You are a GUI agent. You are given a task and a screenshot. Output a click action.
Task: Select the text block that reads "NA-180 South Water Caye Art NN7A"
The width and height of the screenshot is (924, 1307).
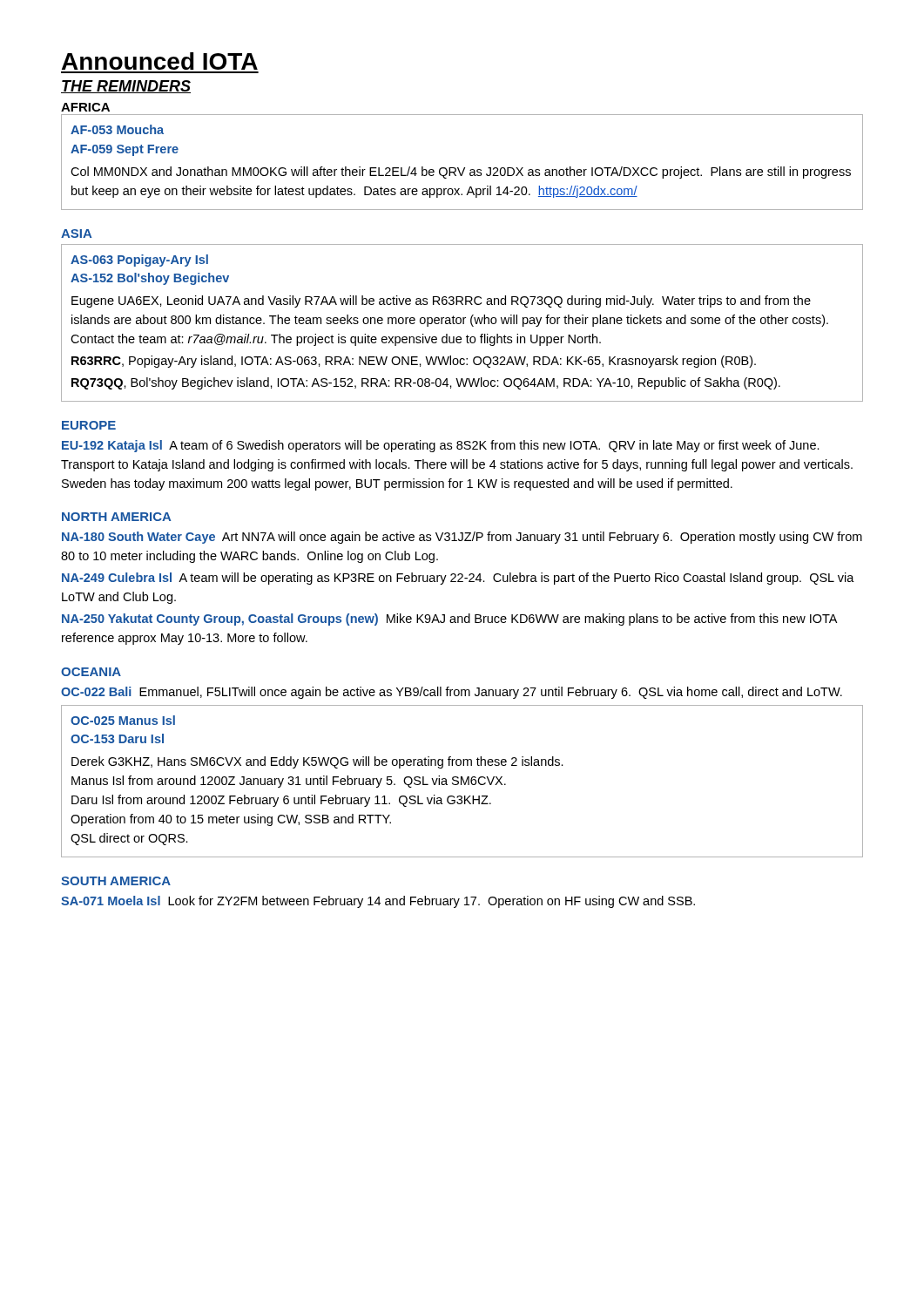[x=462, y=588]
